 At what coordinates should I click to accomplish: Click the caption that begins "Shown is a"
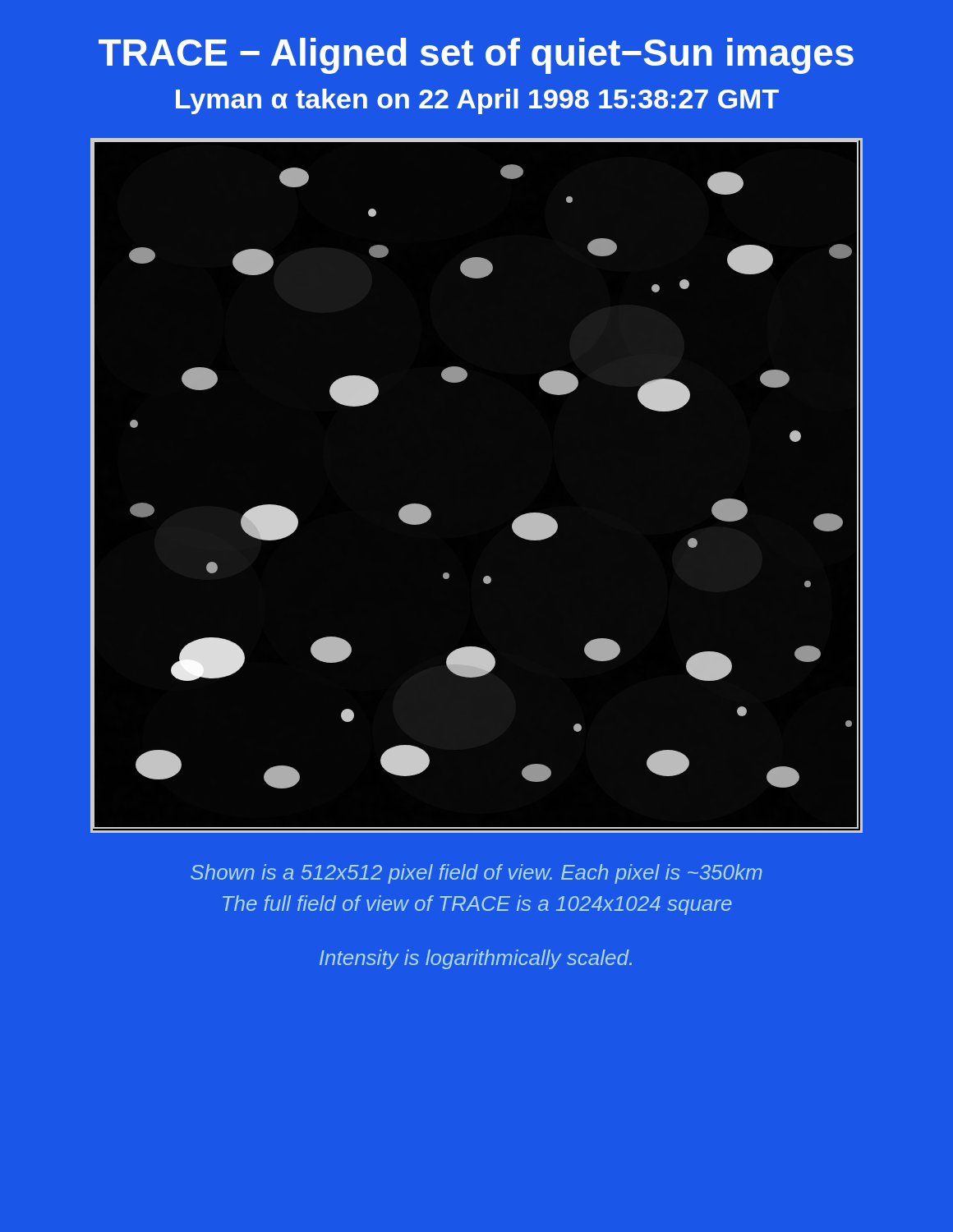click(476, 888)
